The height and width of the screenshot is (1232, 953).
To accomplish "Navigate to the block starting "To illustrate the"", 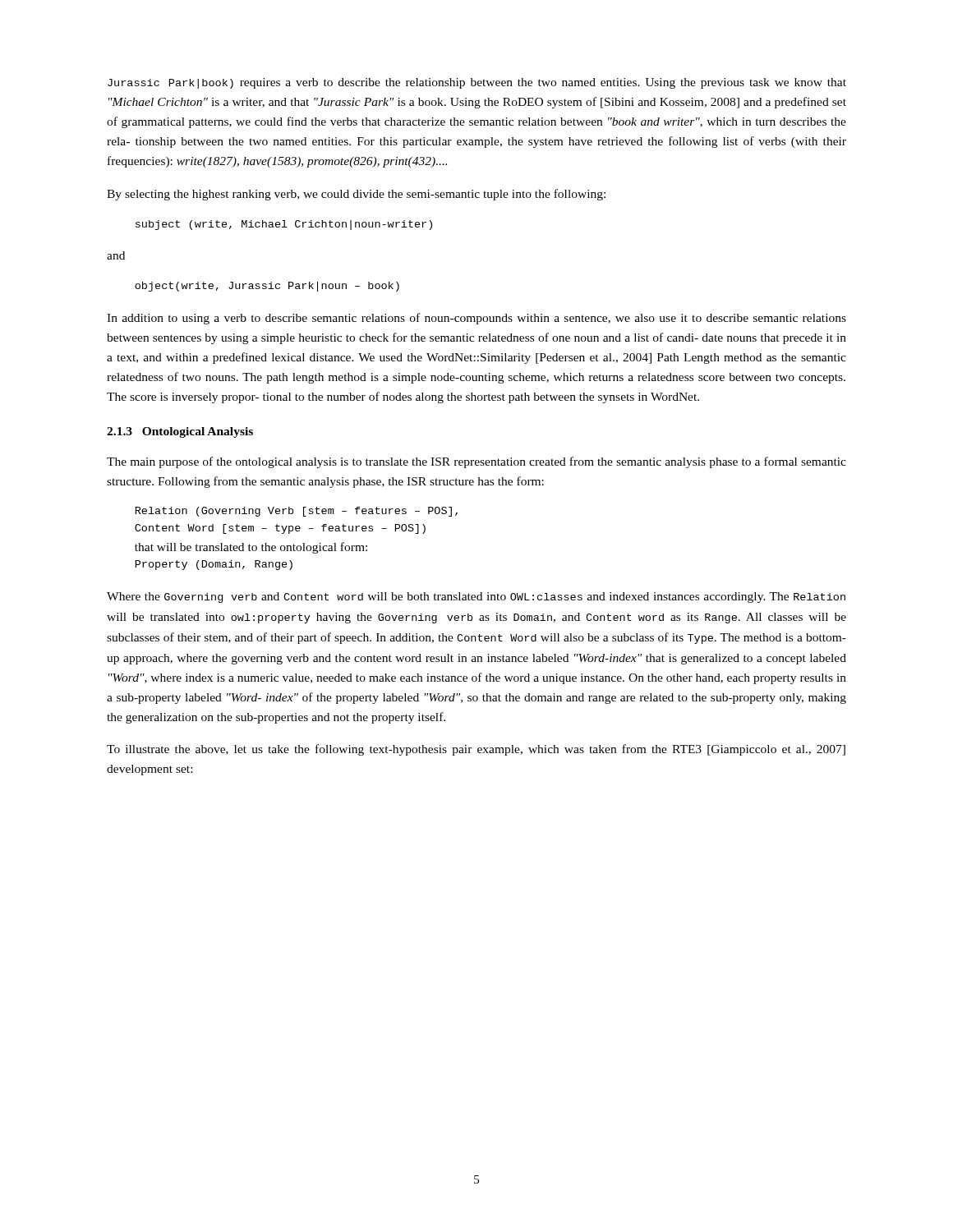I will pos(476,759).
